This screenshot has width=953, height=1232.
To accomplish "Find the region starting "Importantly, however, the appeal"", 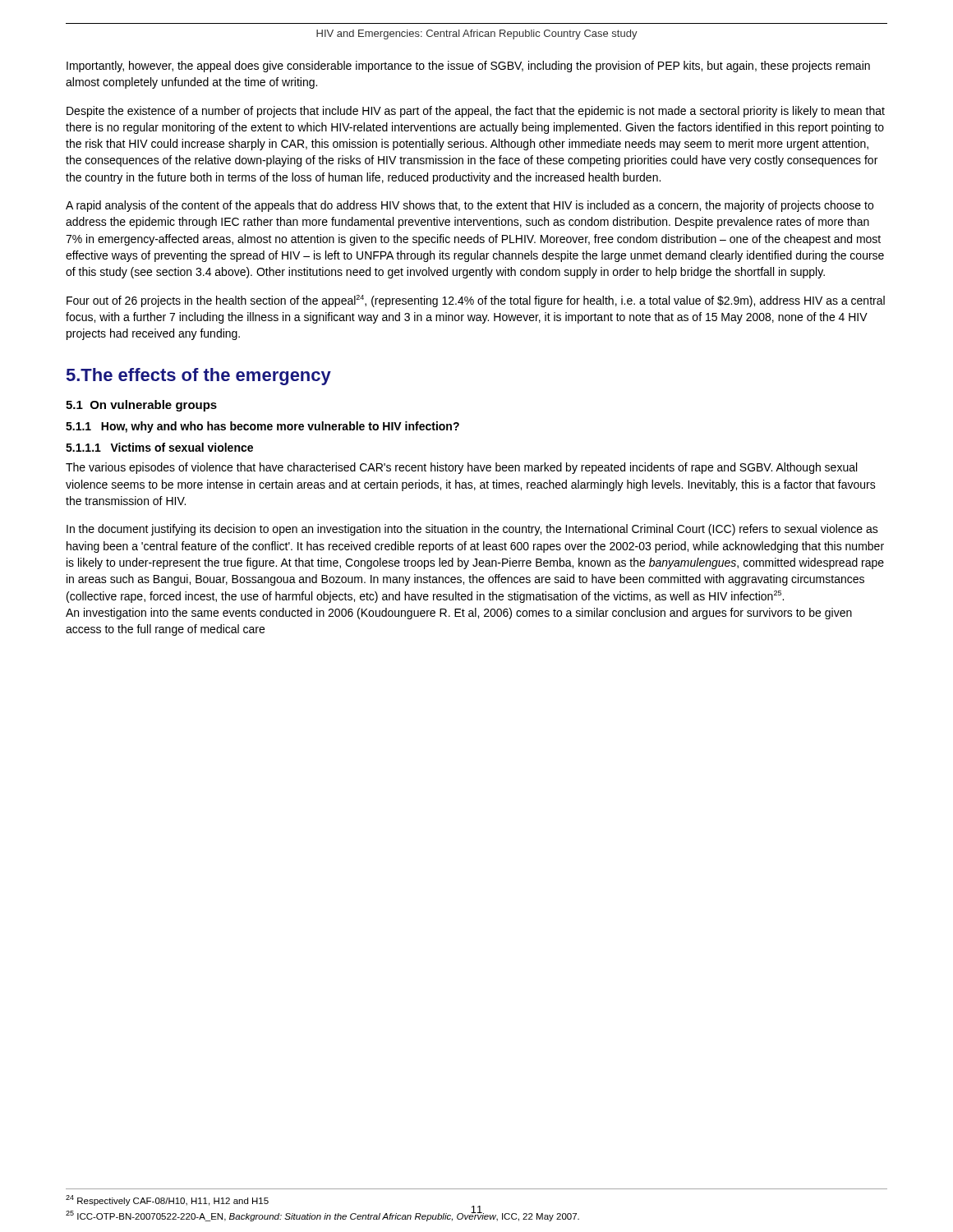I will click(x=476, y=74).
